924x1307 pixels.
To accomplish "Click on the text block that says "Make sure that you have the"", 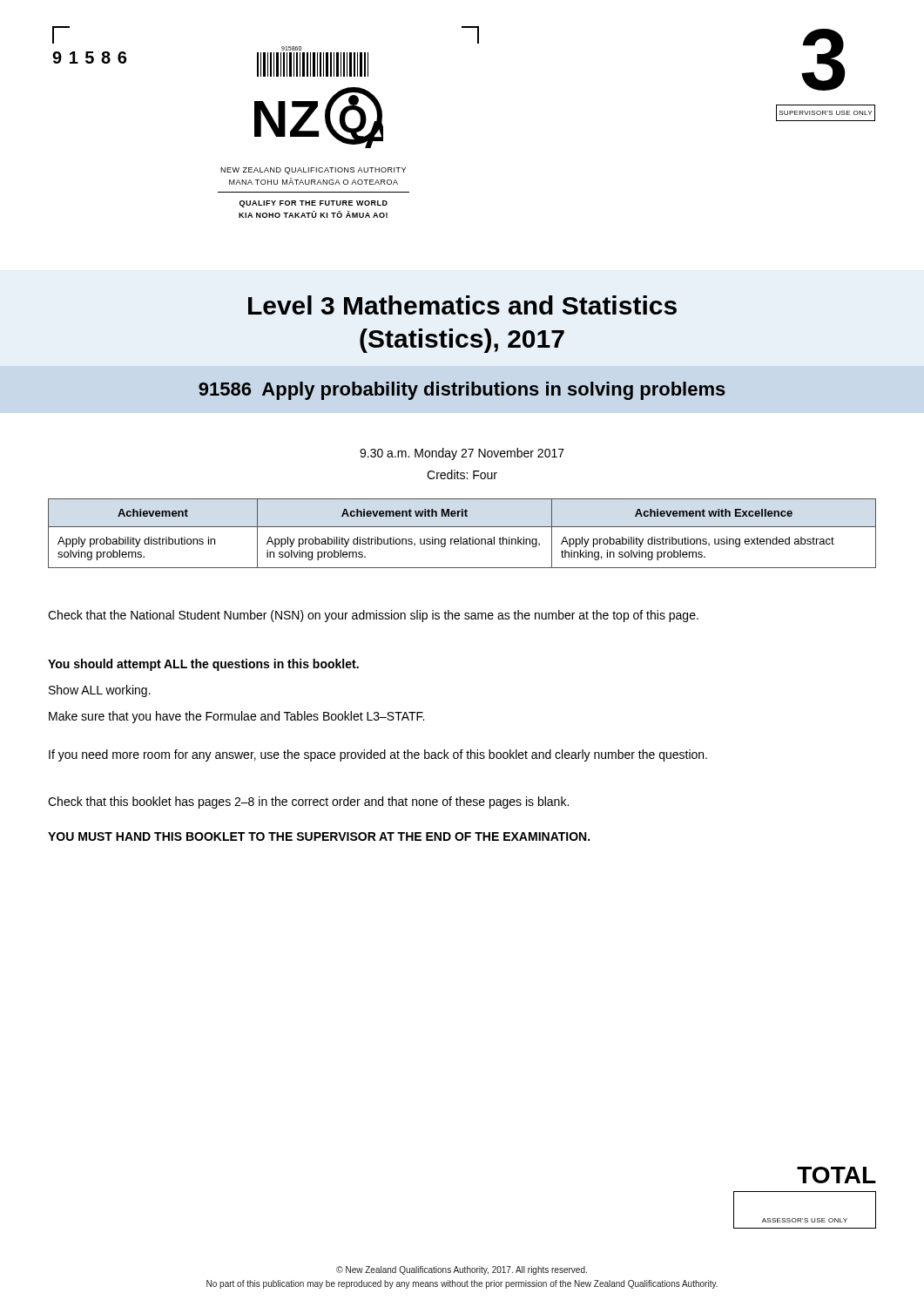I will tap(237, 716).
